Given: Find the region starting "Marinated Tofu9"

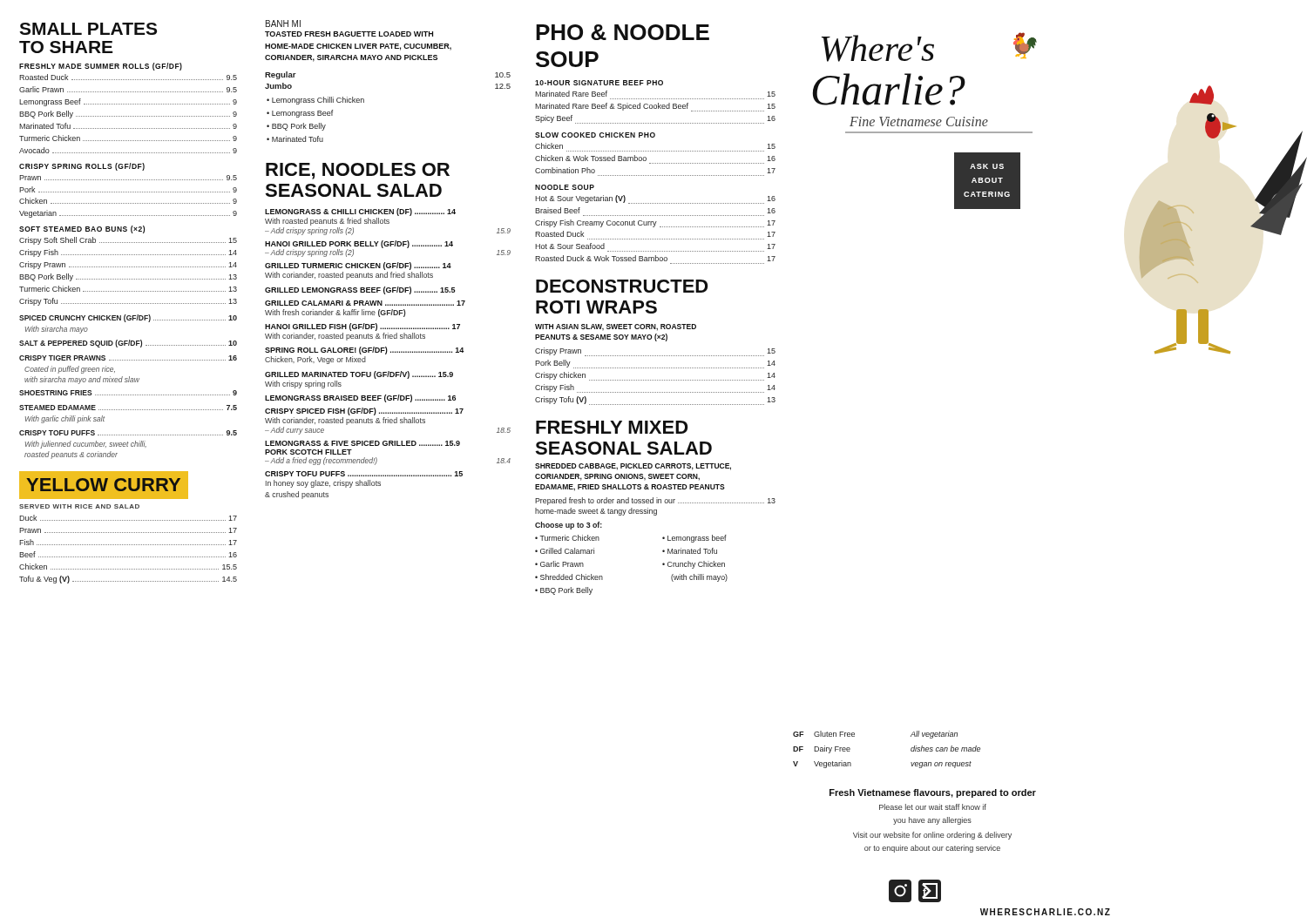Looking at the screenshot, I should coord(128,127).
